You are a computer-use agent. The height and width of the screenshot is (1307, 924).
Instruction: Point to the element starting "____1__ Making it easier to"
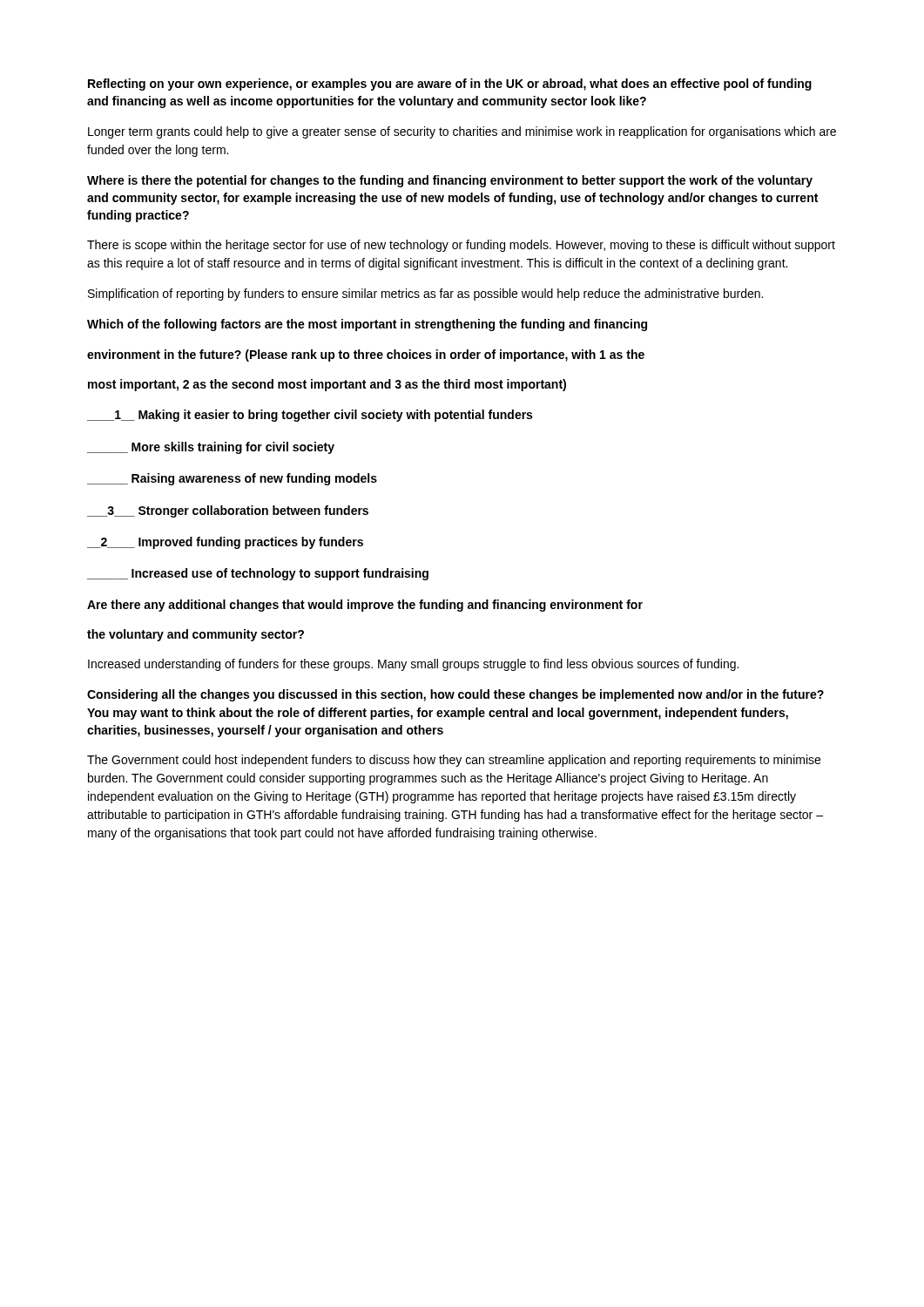[462, 415]
